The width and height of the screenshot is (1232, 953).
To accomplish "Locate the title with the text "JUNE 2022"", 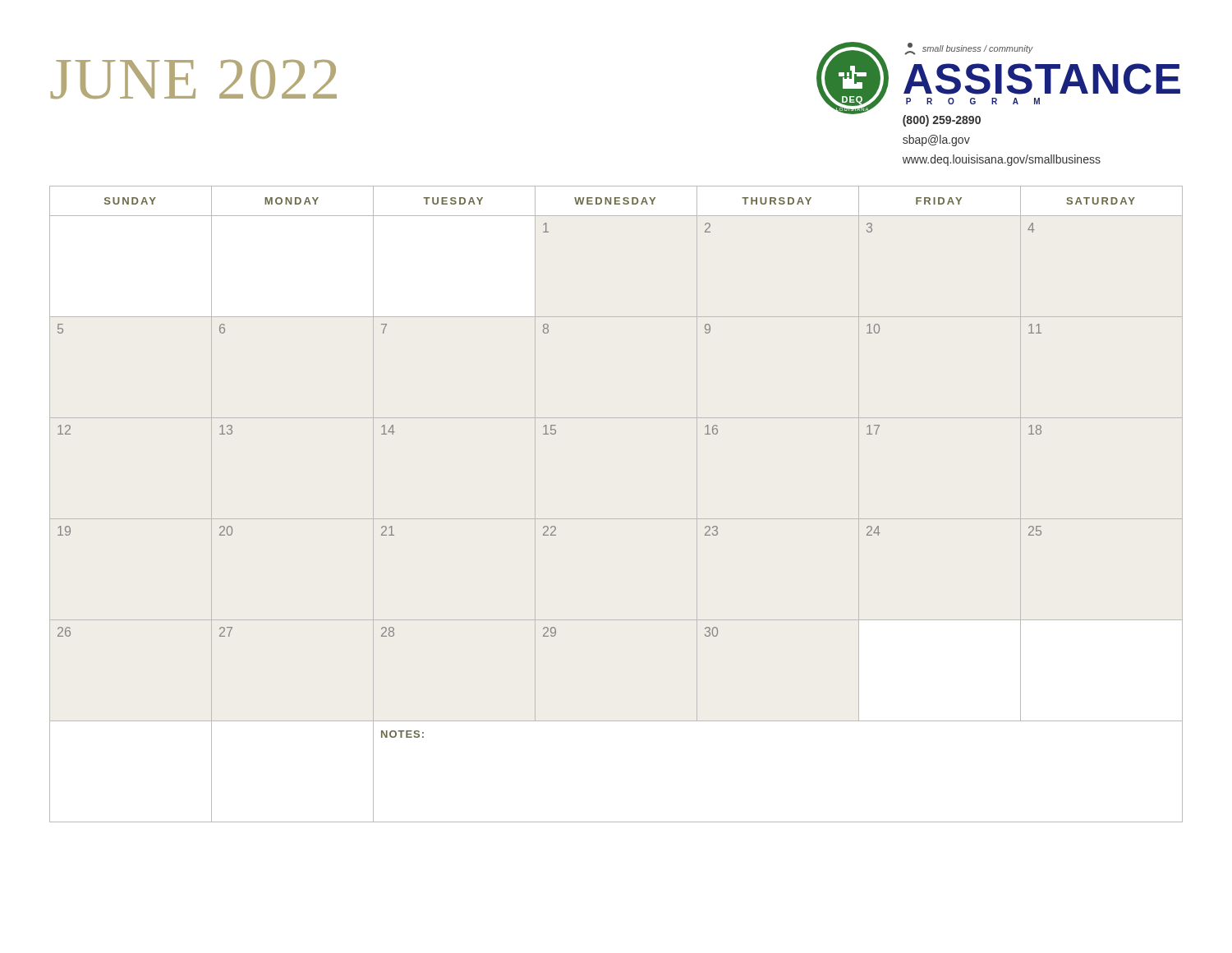I will [195, 71].
